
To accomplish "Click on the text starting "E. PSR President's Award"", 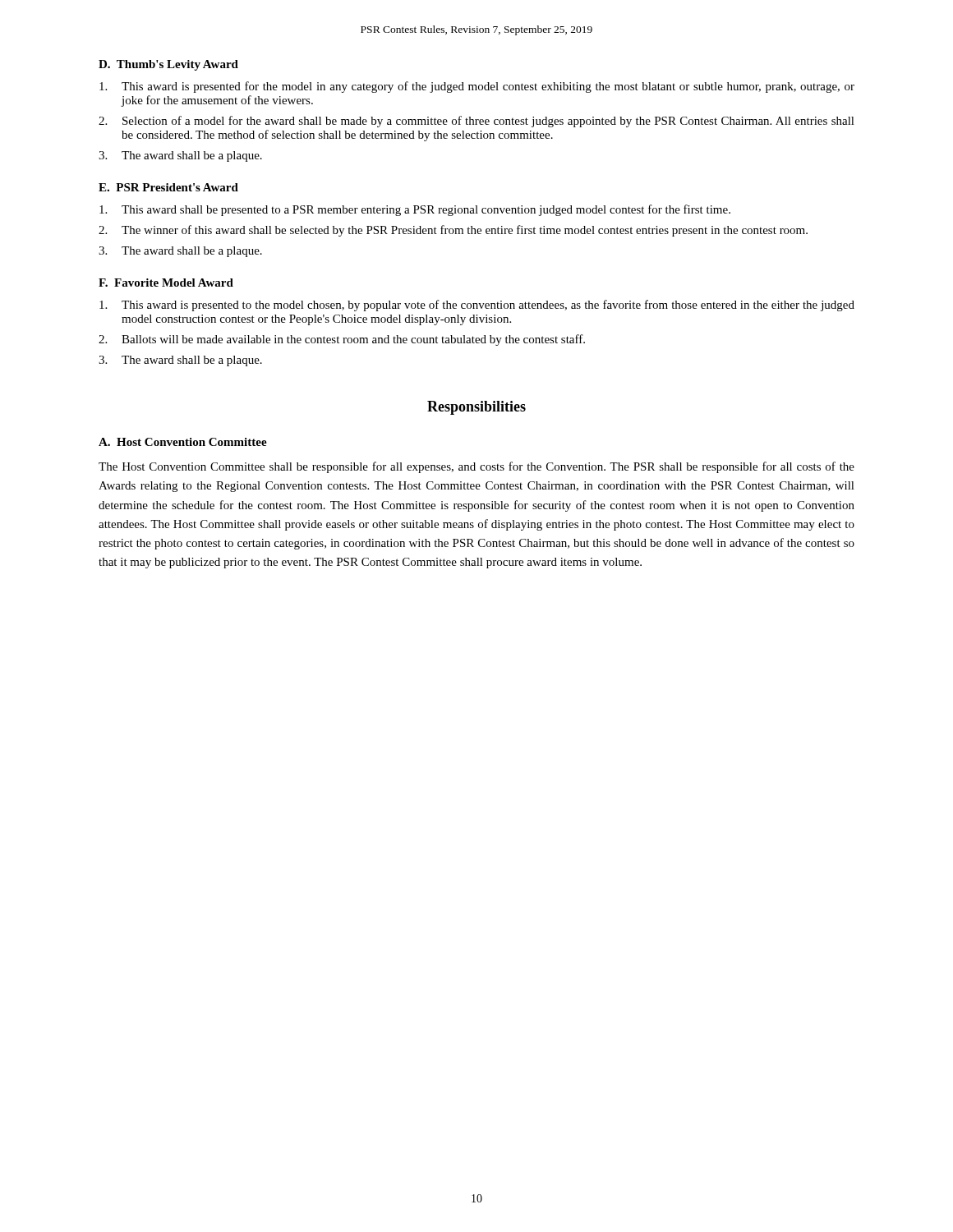I will pyautogui.click(x=168, y=187).
